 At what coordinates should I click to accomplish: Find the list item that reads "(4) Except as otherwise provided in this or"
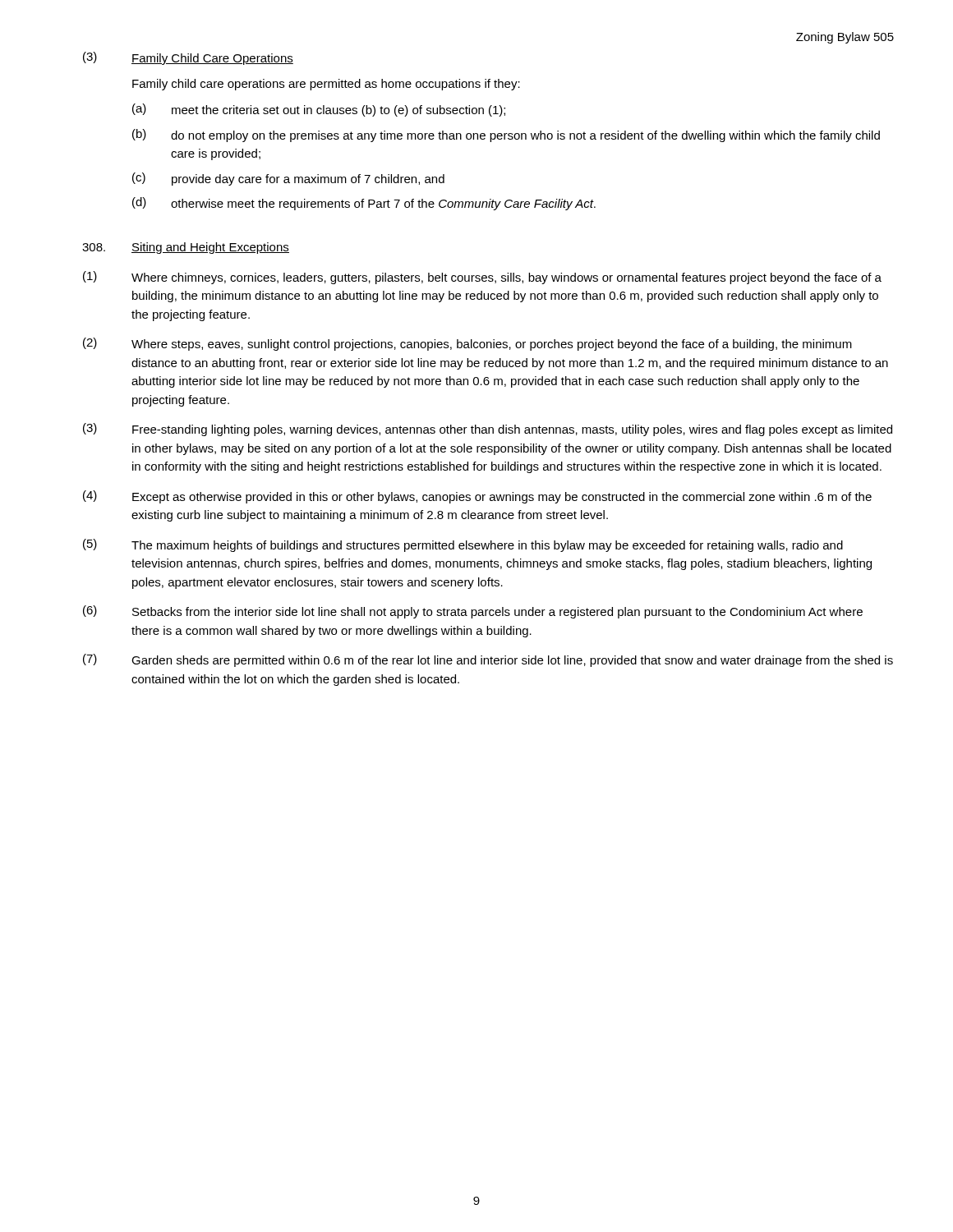click(488, 506)
